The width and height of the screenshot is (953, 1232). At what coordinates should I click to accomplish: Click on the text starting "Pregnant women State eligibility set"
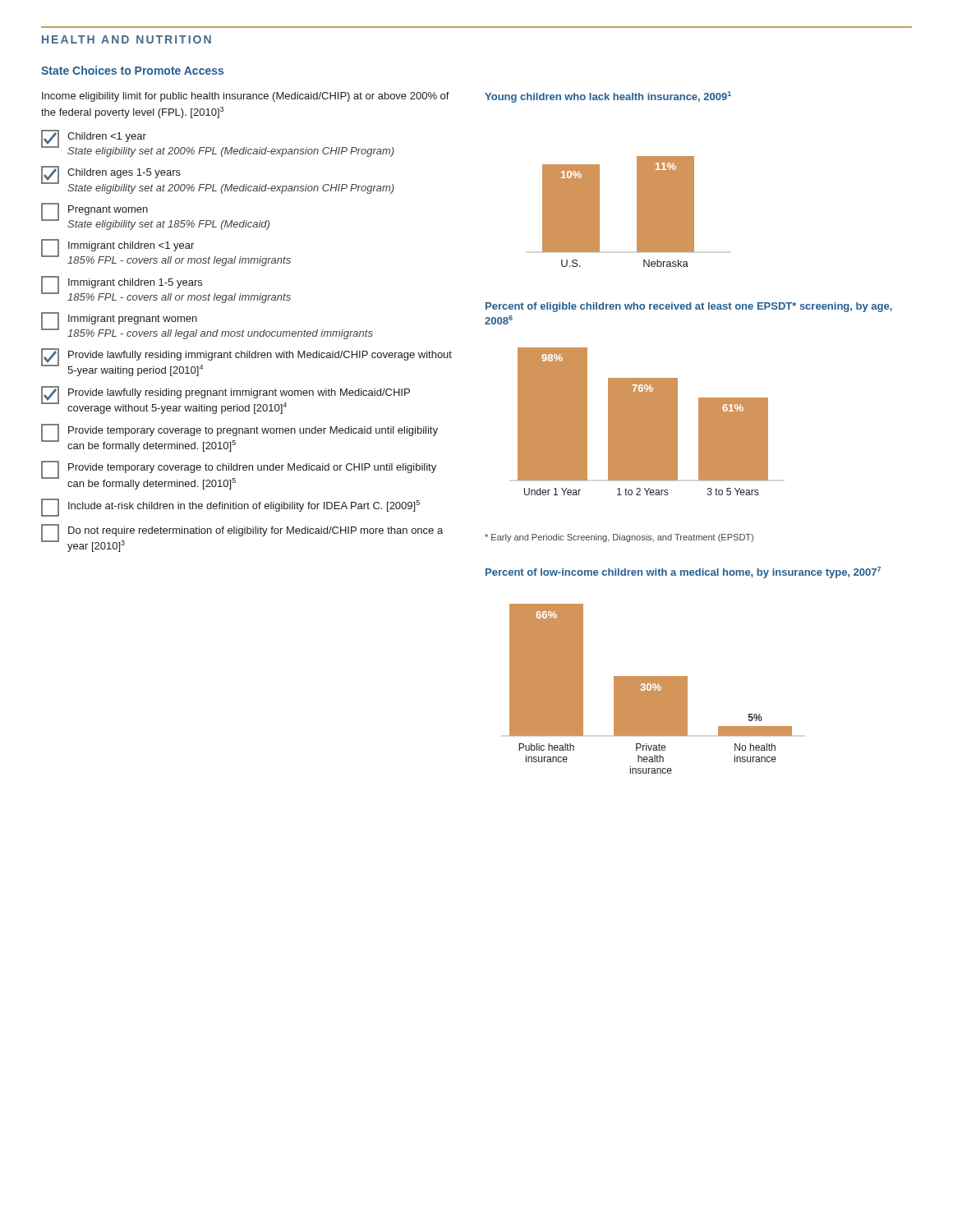click(x=156, y=217)
